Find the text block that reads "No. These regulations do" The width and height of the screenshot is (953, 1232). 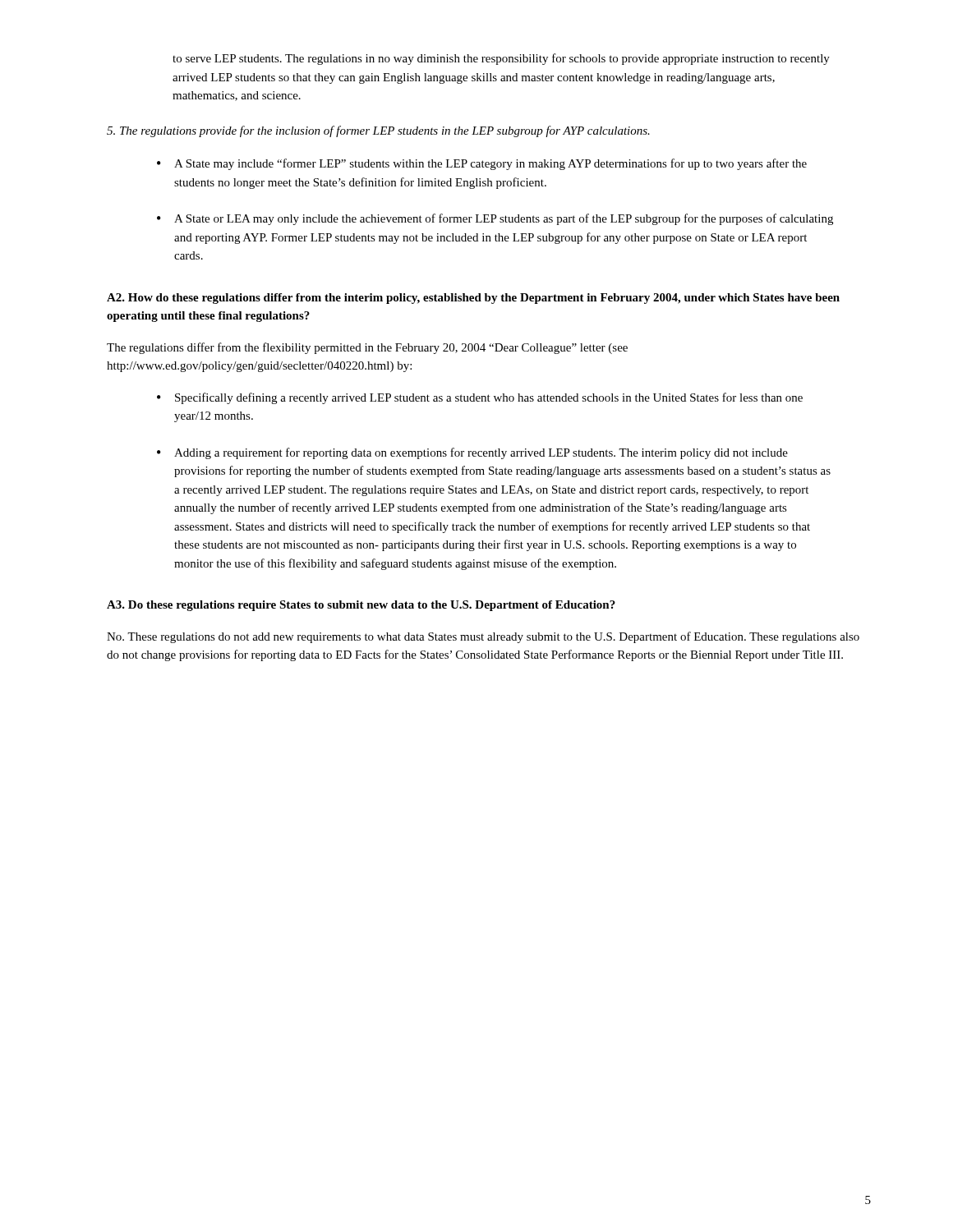(x=483, y=645)
